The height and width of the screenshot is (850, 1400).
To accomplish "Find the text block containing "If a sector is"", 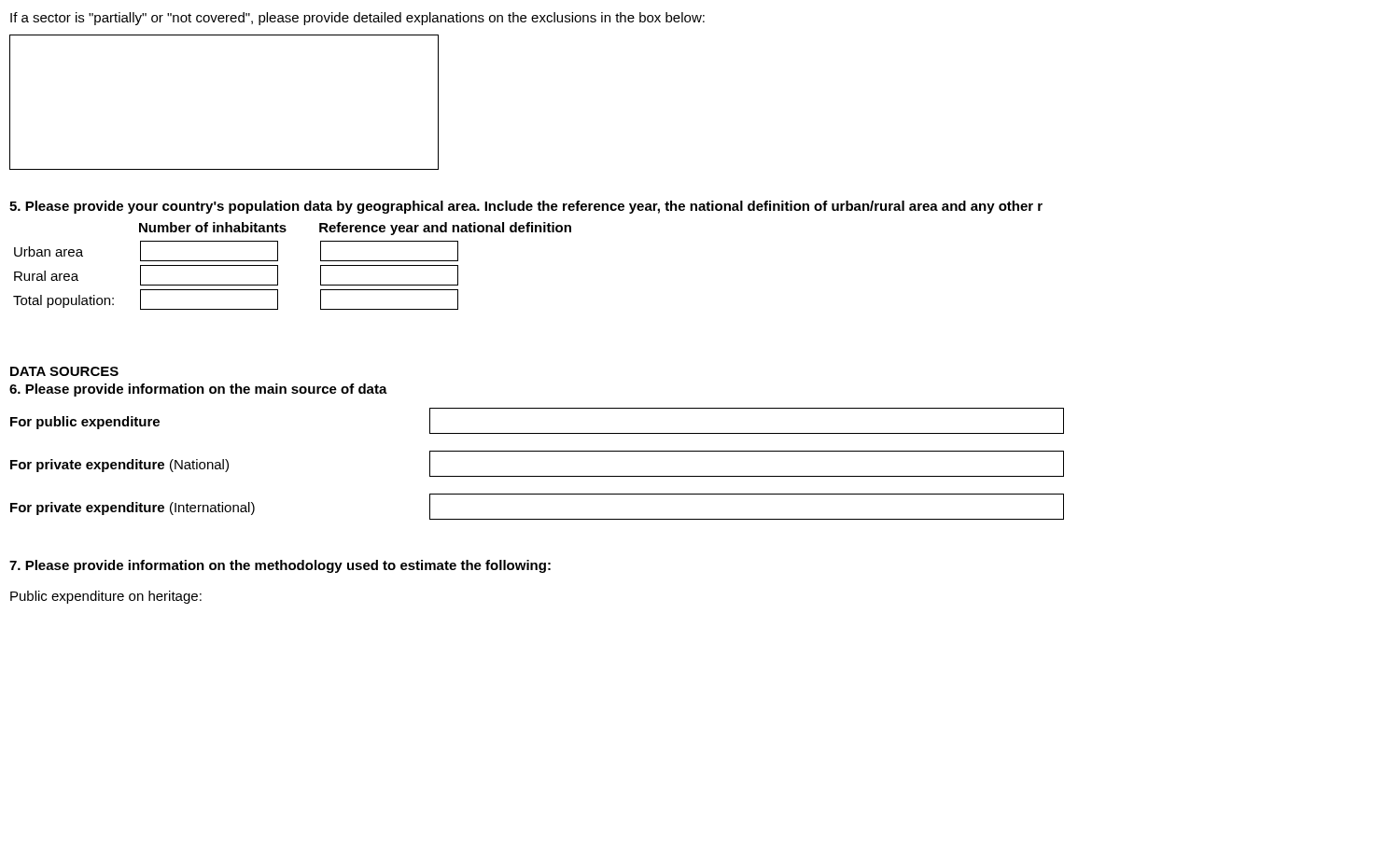I will 357,17.
